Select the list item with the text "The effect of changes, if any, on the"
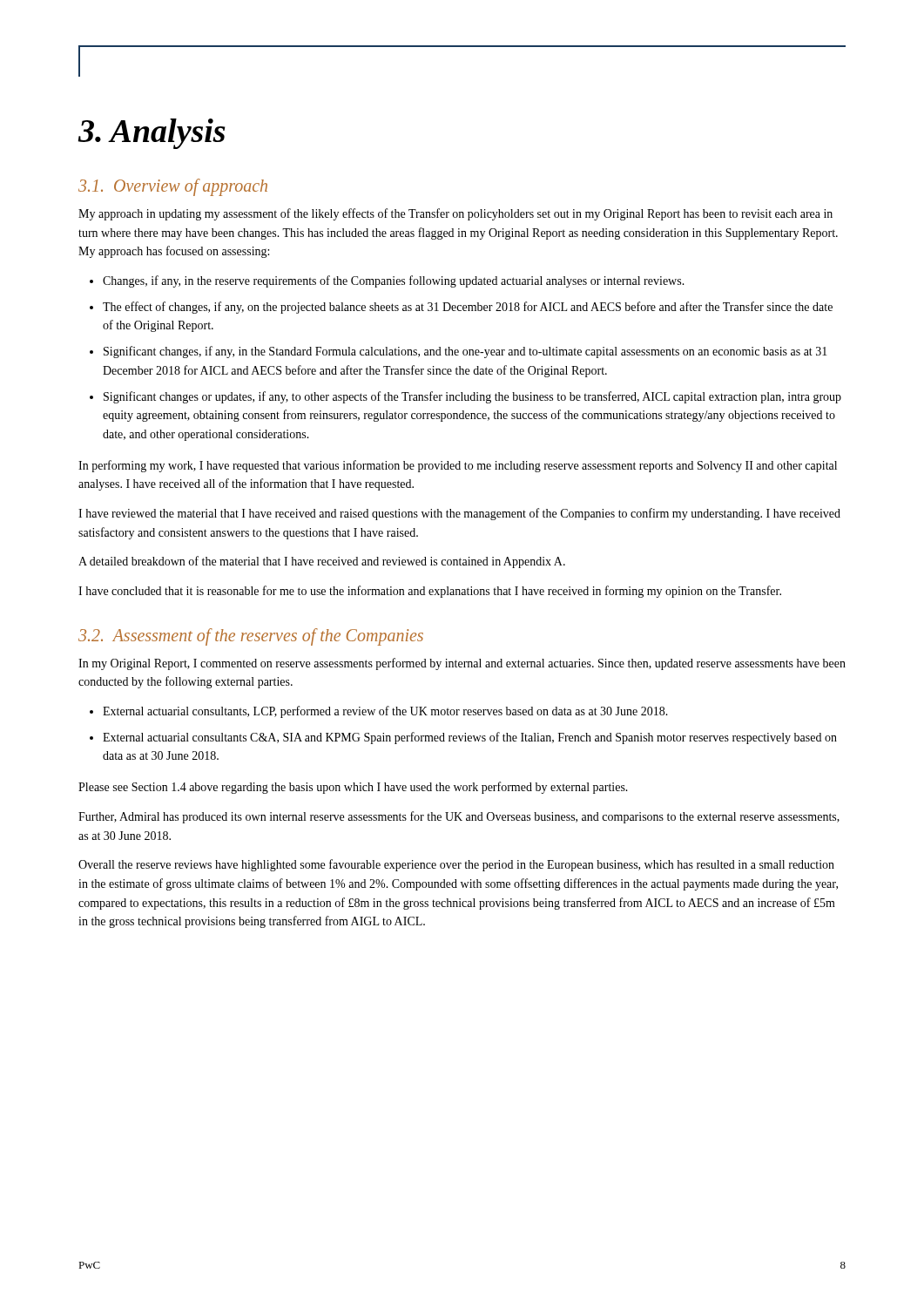Image resolution: width=924 pixels, height=1307 pixels. (x=474, y=317)
